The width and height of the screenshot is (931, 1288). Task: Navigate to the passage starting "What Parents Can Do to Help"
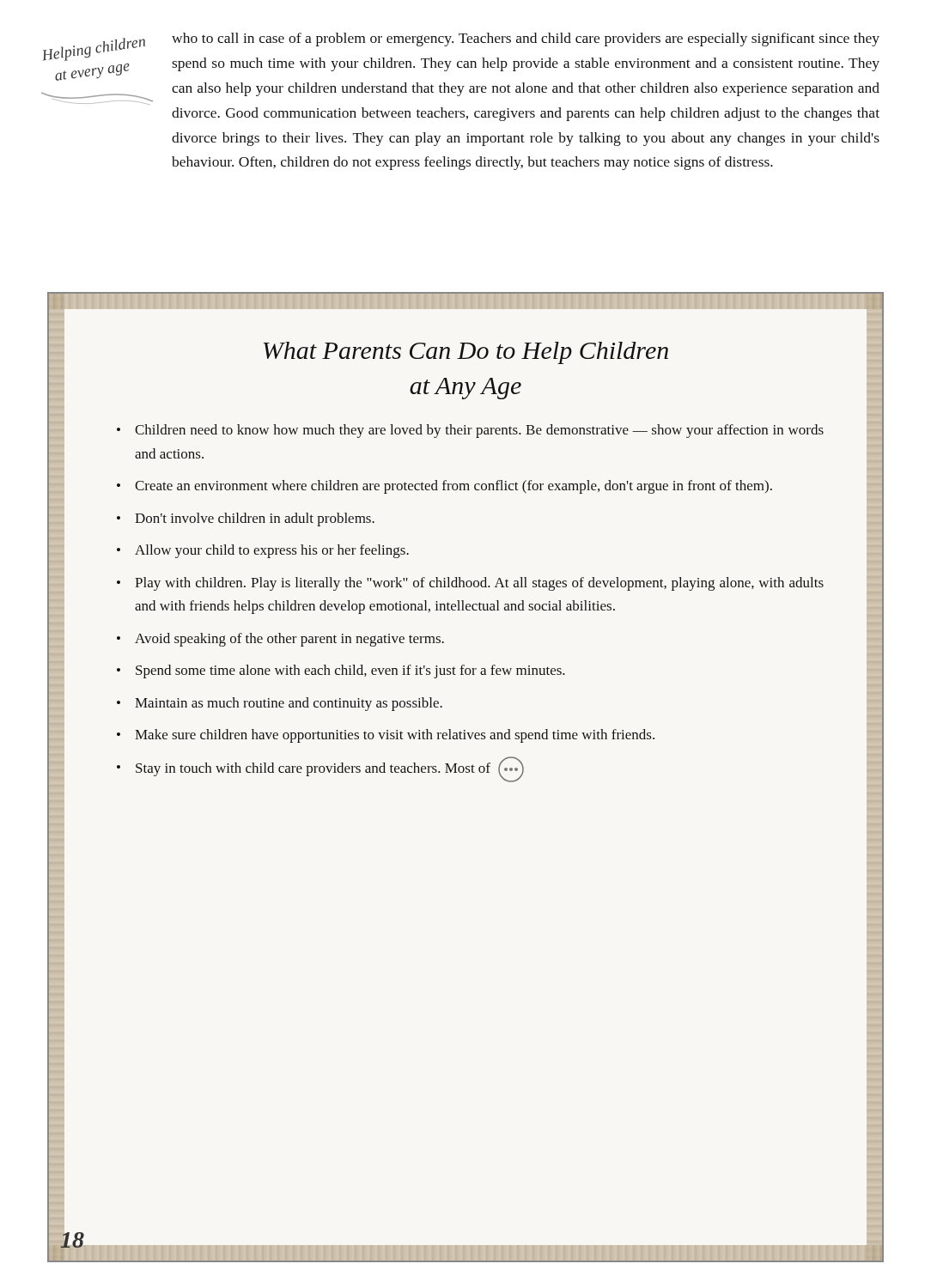coord(466,367)
